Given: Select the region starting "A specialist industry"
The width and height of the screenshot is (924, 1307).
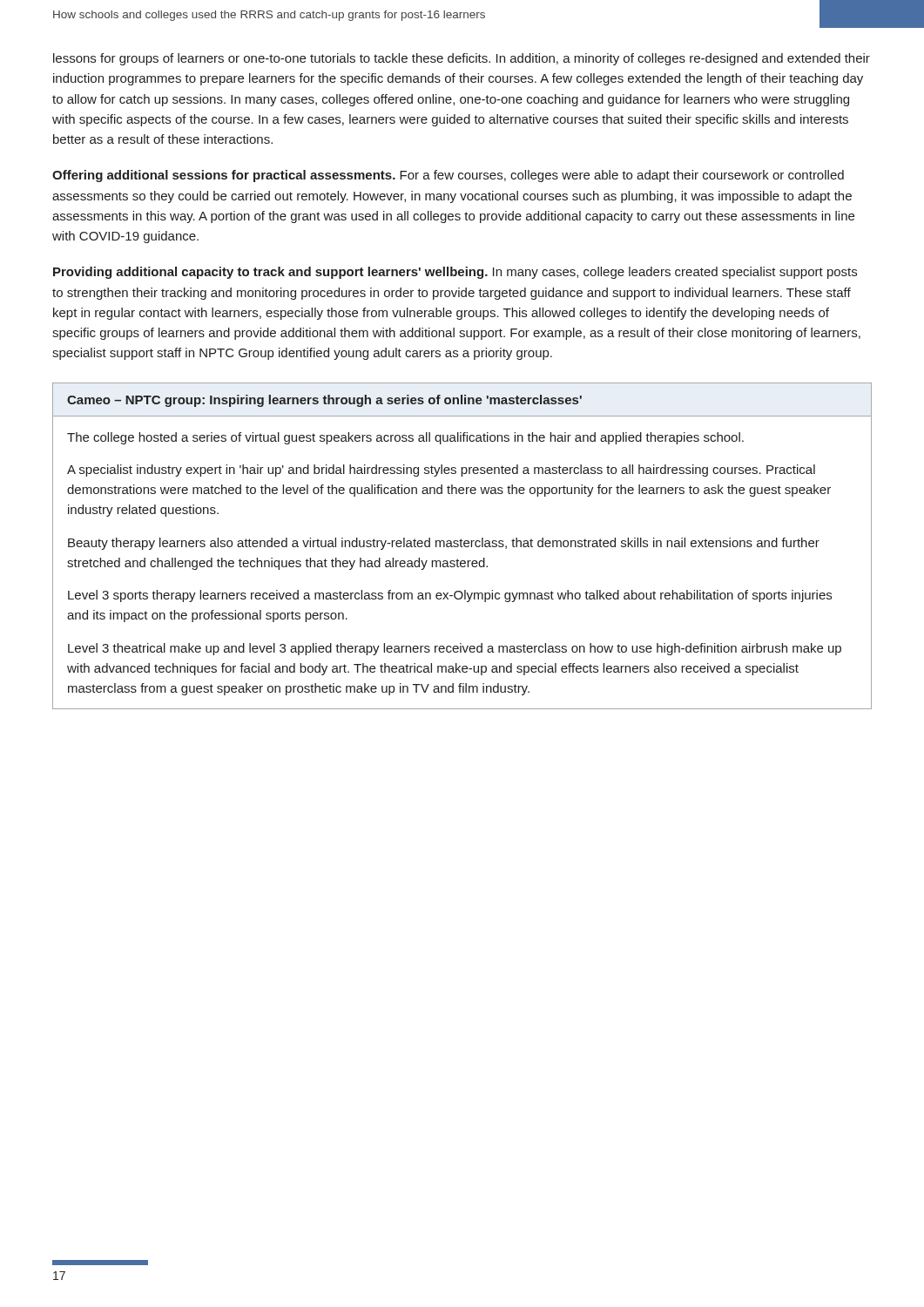Looking at the screenshot, I should pyautogui.click(x=449, y=489).
